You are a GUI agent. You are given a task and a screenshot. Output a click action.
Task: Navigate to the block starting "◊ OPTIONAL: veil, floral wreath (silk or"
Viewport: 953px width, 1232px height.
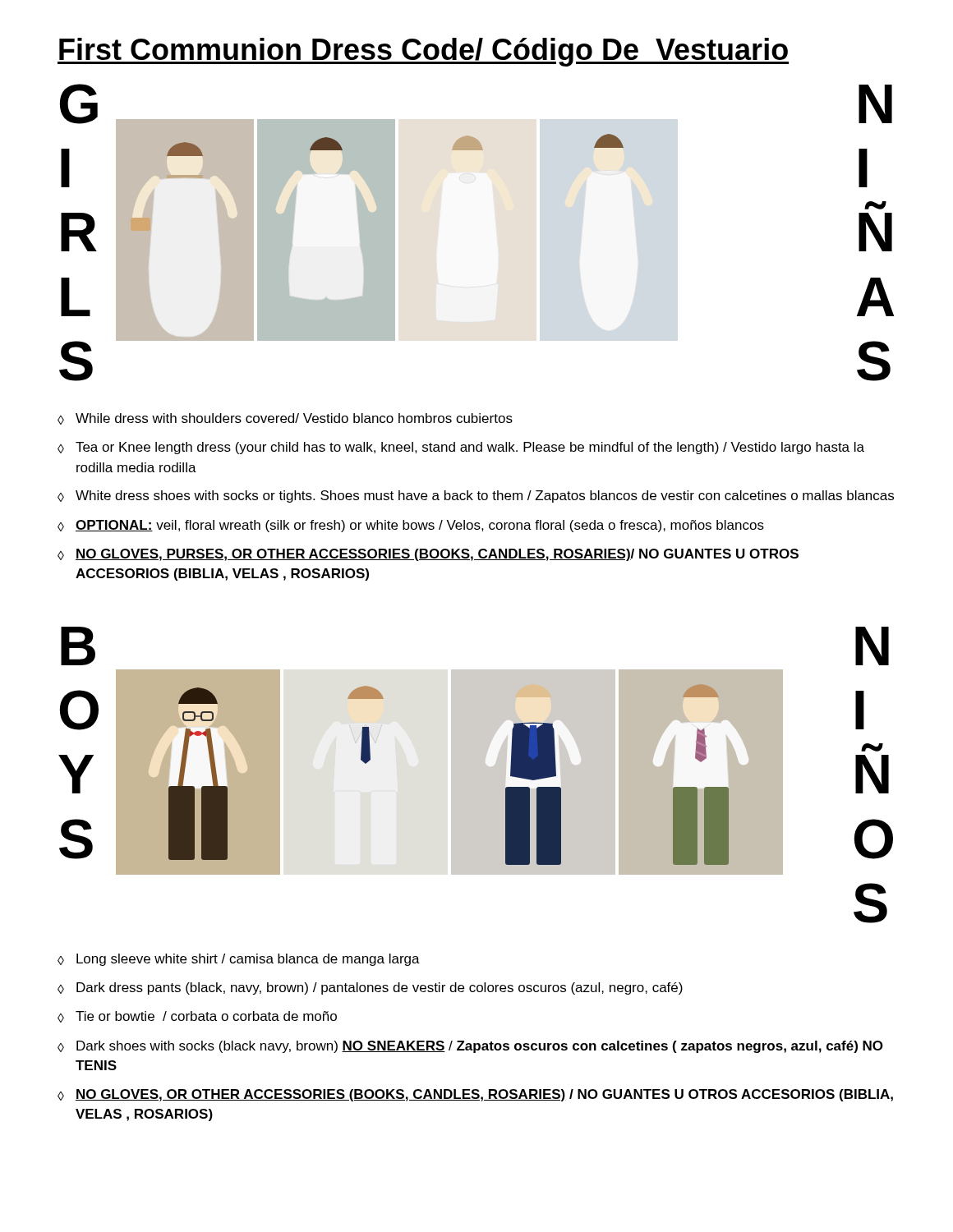476,526
